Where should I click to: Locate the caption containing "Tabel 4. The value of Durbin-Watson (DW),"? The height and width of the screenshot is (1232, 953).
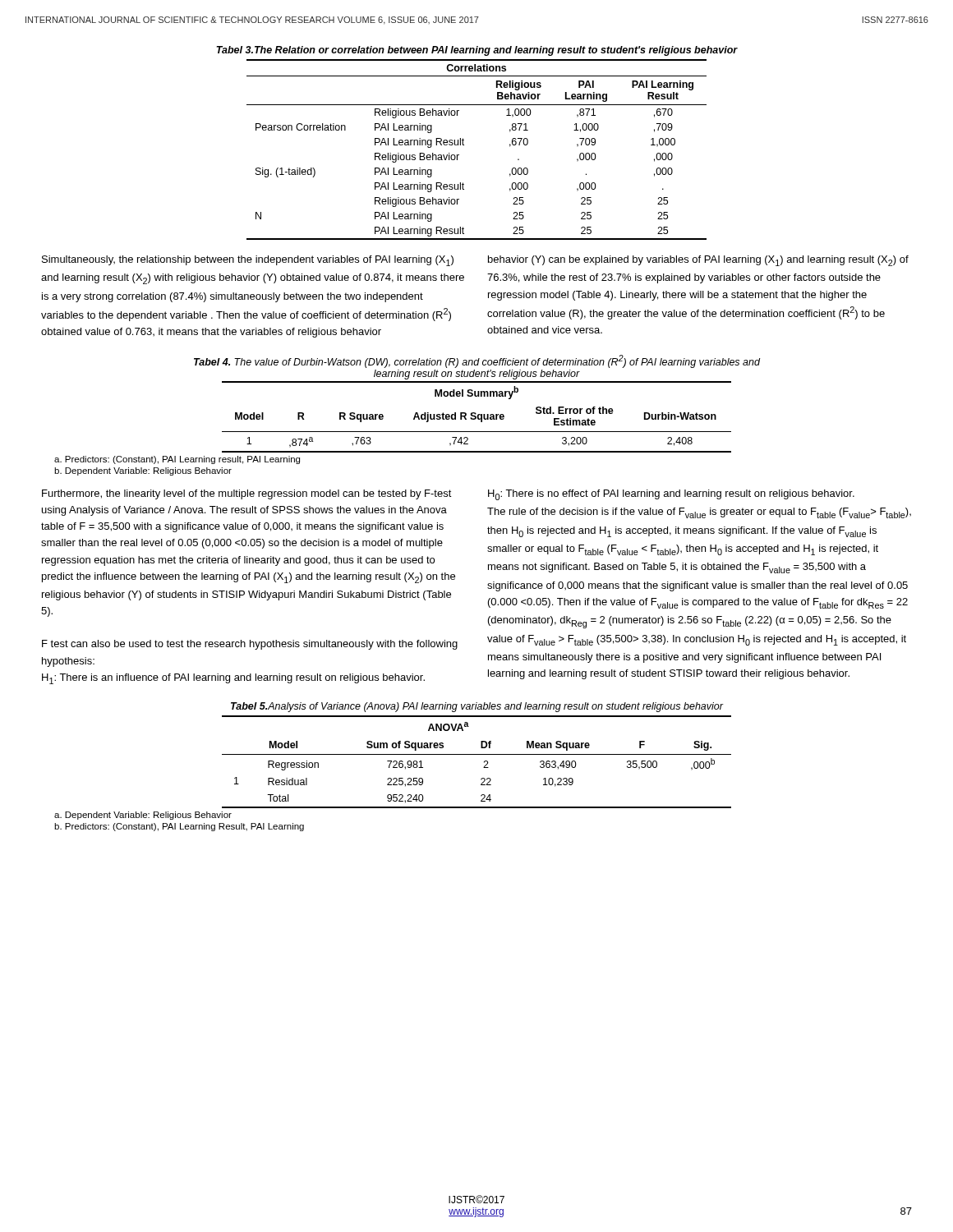476,366
